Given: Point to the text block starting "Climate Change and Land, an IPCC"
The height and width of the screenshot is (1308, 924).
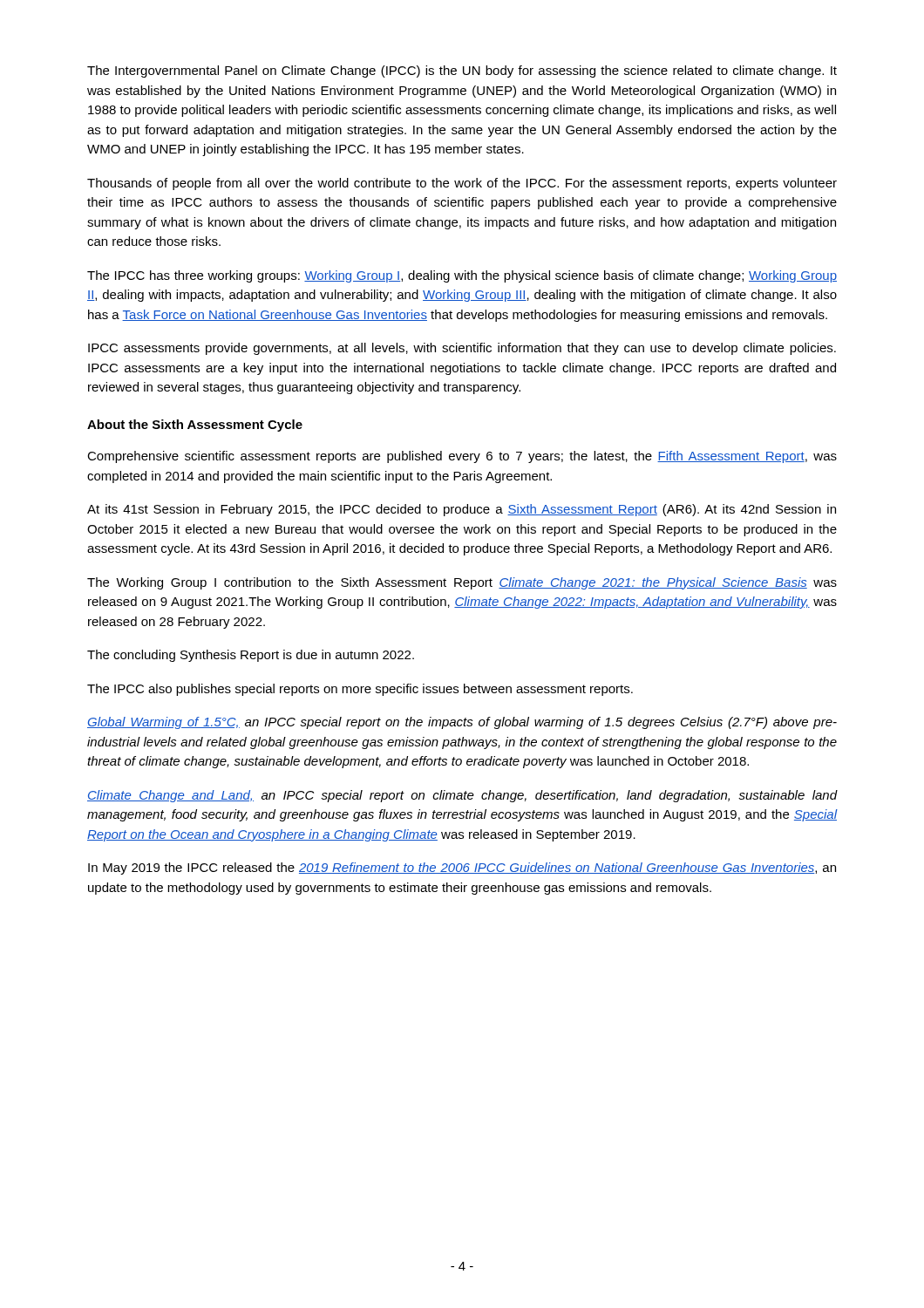Looking at the screenshot, I should click(462, 815).
